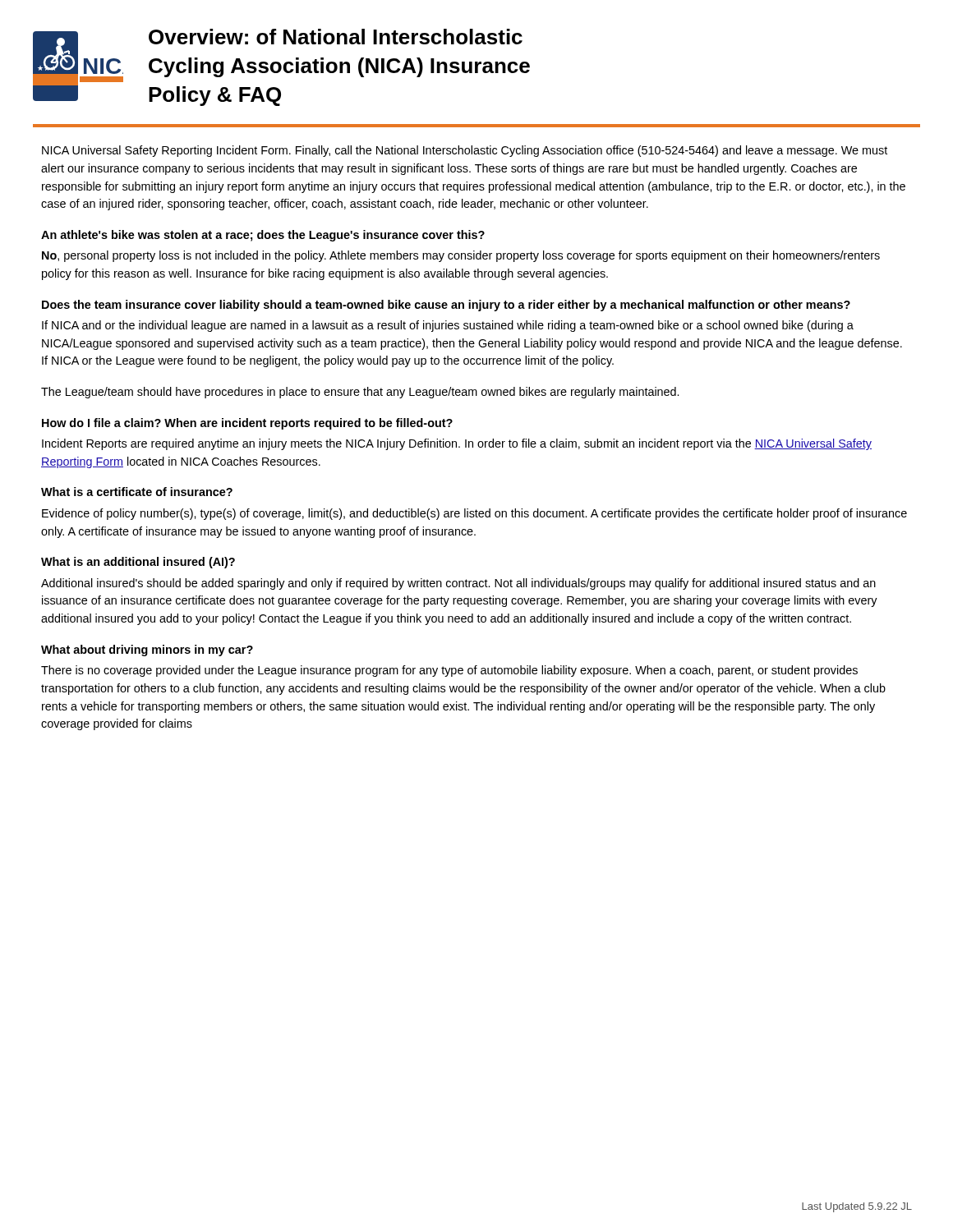This screenshot has width=953, height=1232.
Task: Locate the text block that says "Incident Reports are required anytime"
Action: (456, 453)
